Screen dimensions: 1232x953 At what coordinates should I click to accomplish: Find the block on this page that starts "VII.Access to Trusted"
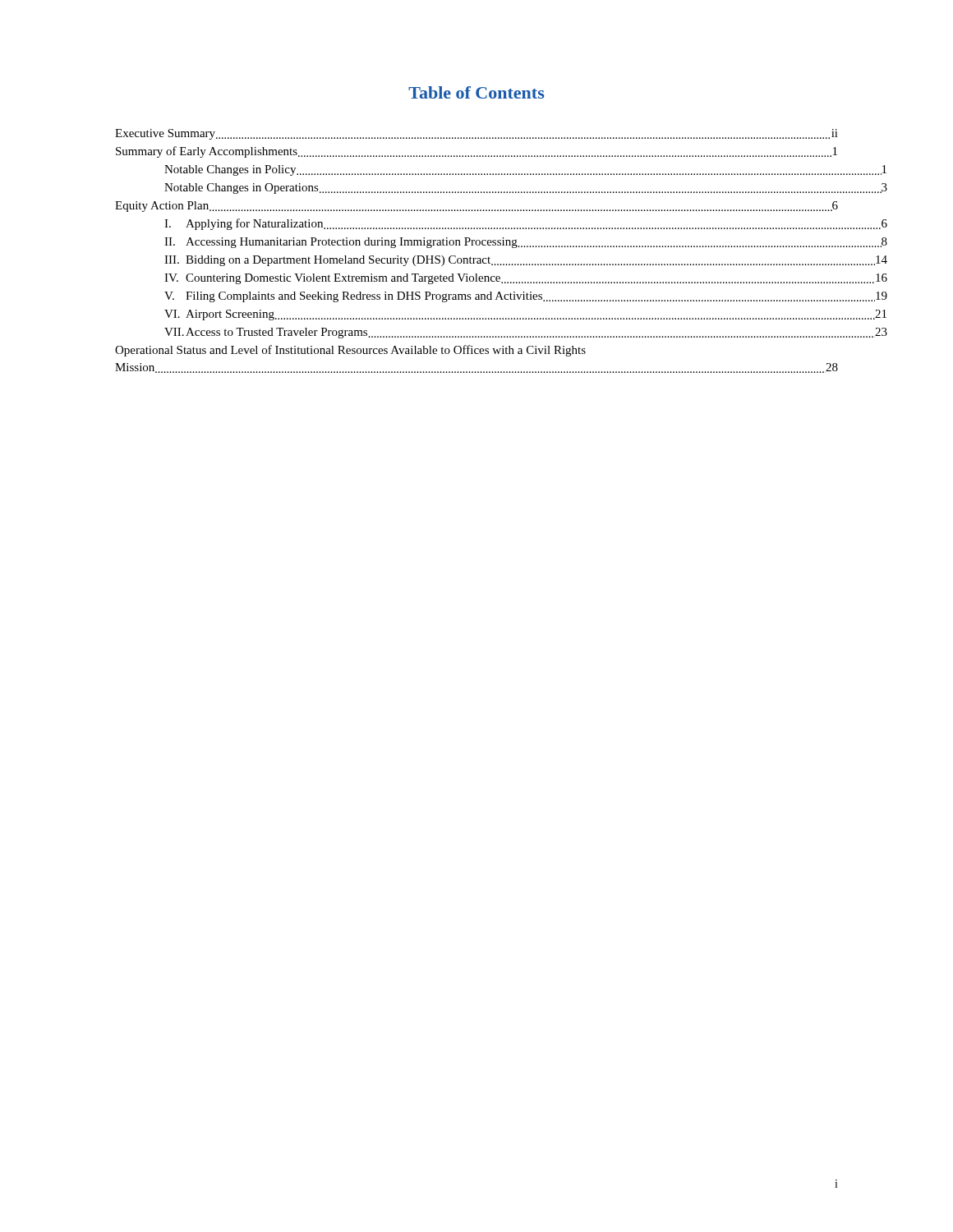click(x=526, y=333)
